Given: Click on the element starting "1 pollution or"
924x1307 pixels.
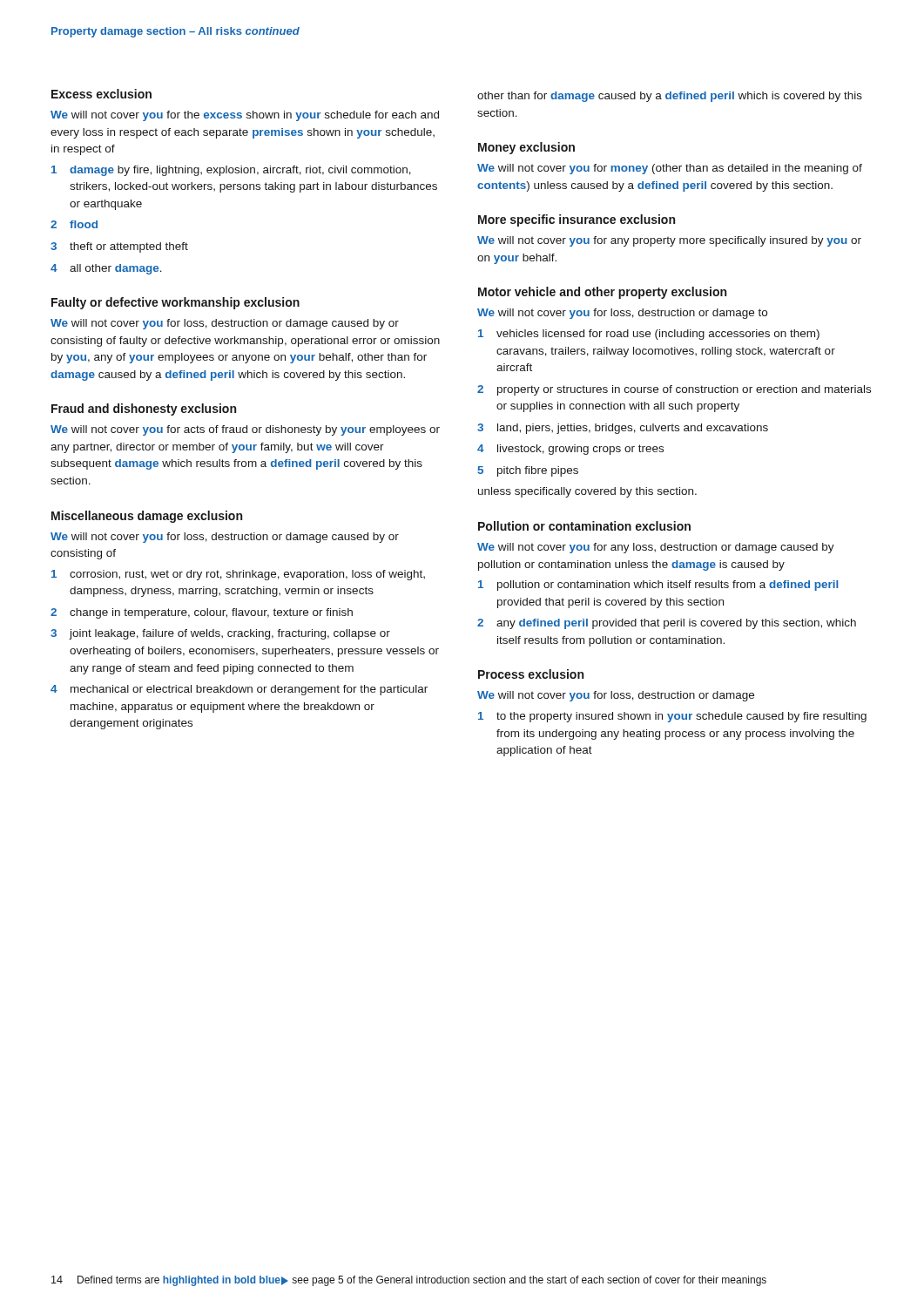Looking at the screenshot, I should coord(675,593).
